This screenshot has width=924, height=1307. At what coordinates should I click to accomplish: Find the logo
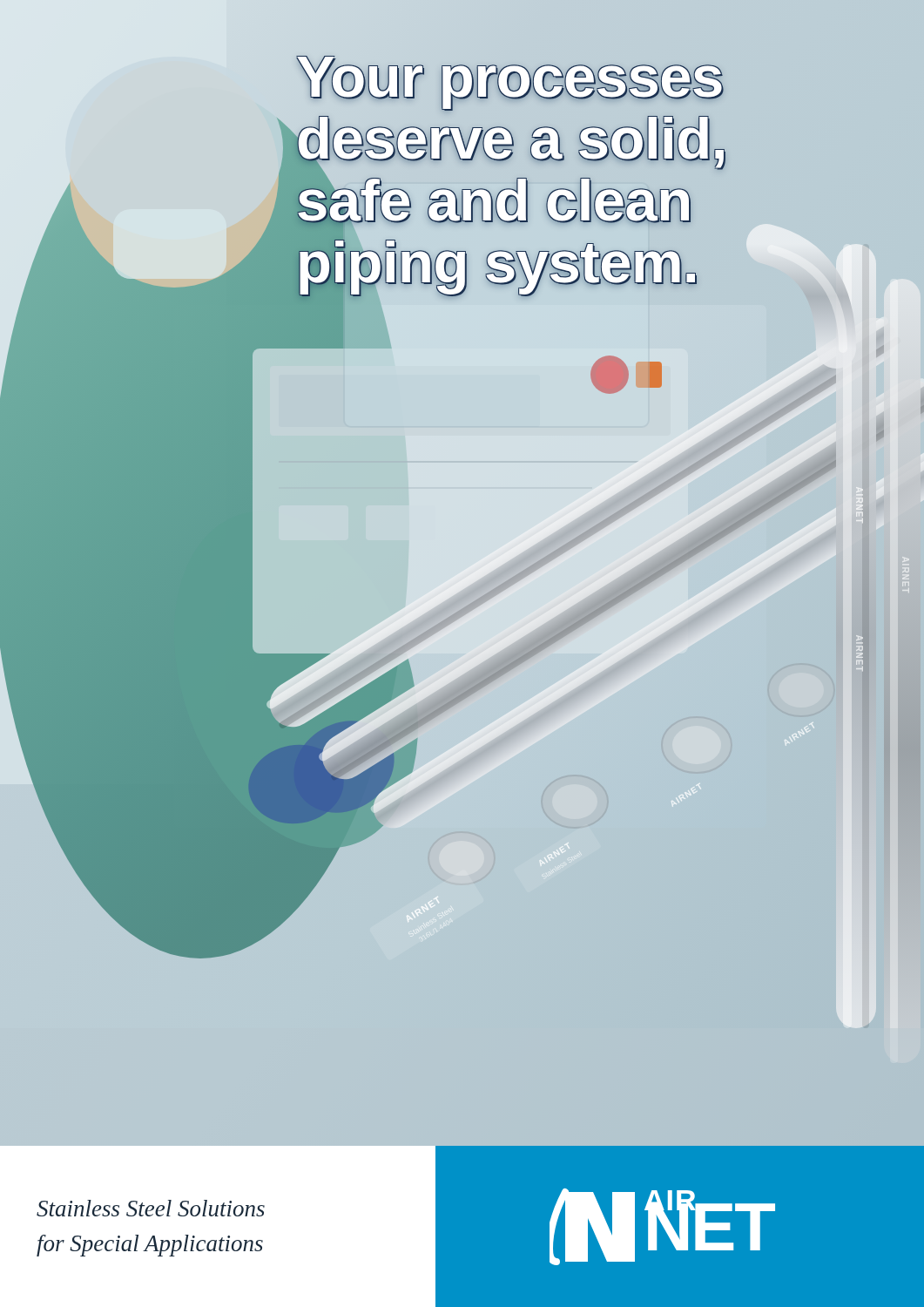pyautogui.click(x=680, y=1226)
